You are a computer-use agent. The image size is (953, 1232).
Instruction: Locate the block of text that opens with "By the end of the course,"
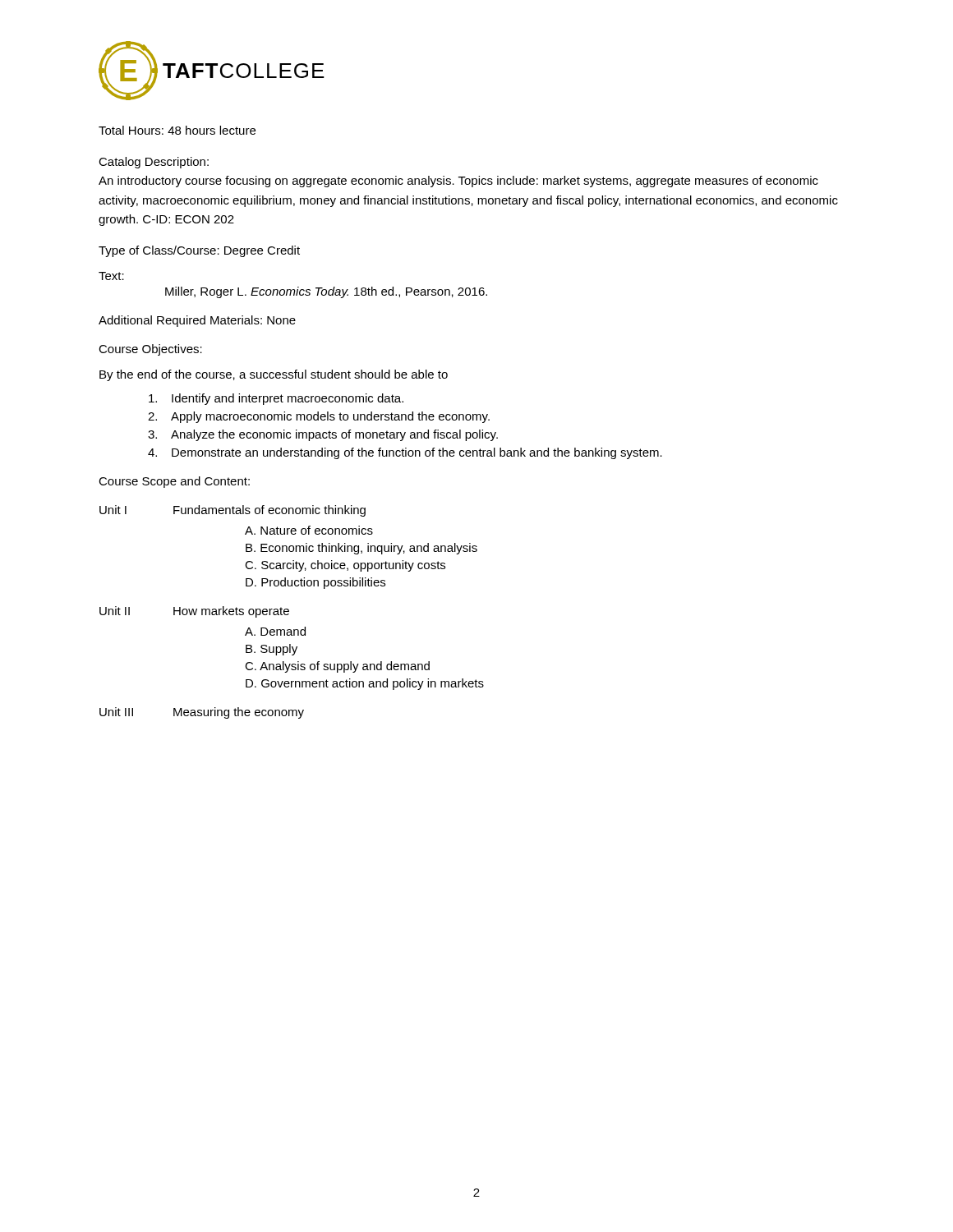273,374
